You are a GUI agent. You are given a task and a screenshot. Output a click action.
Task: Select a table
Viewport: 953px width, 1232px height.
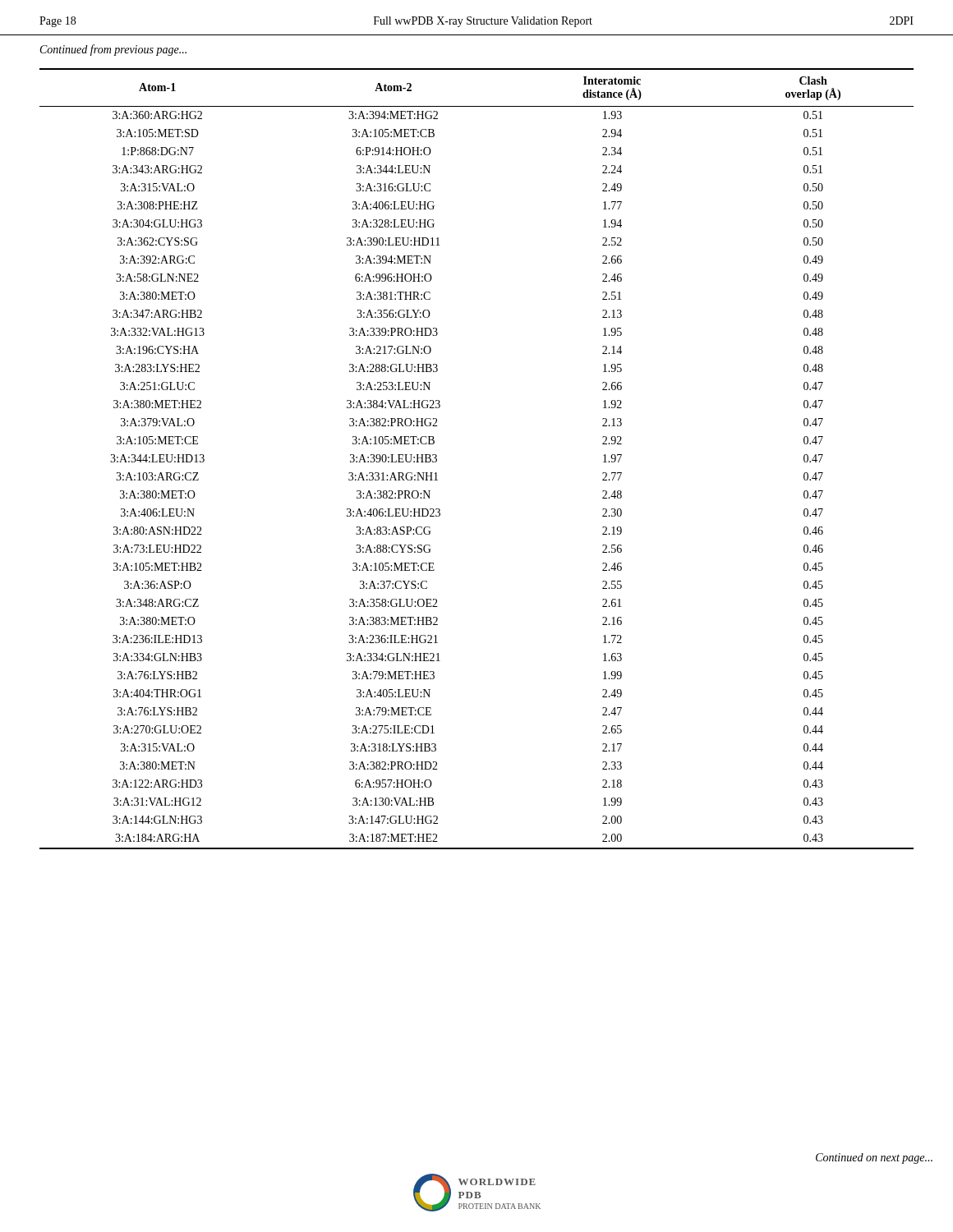pyautogui.click(x=476, y=459)
